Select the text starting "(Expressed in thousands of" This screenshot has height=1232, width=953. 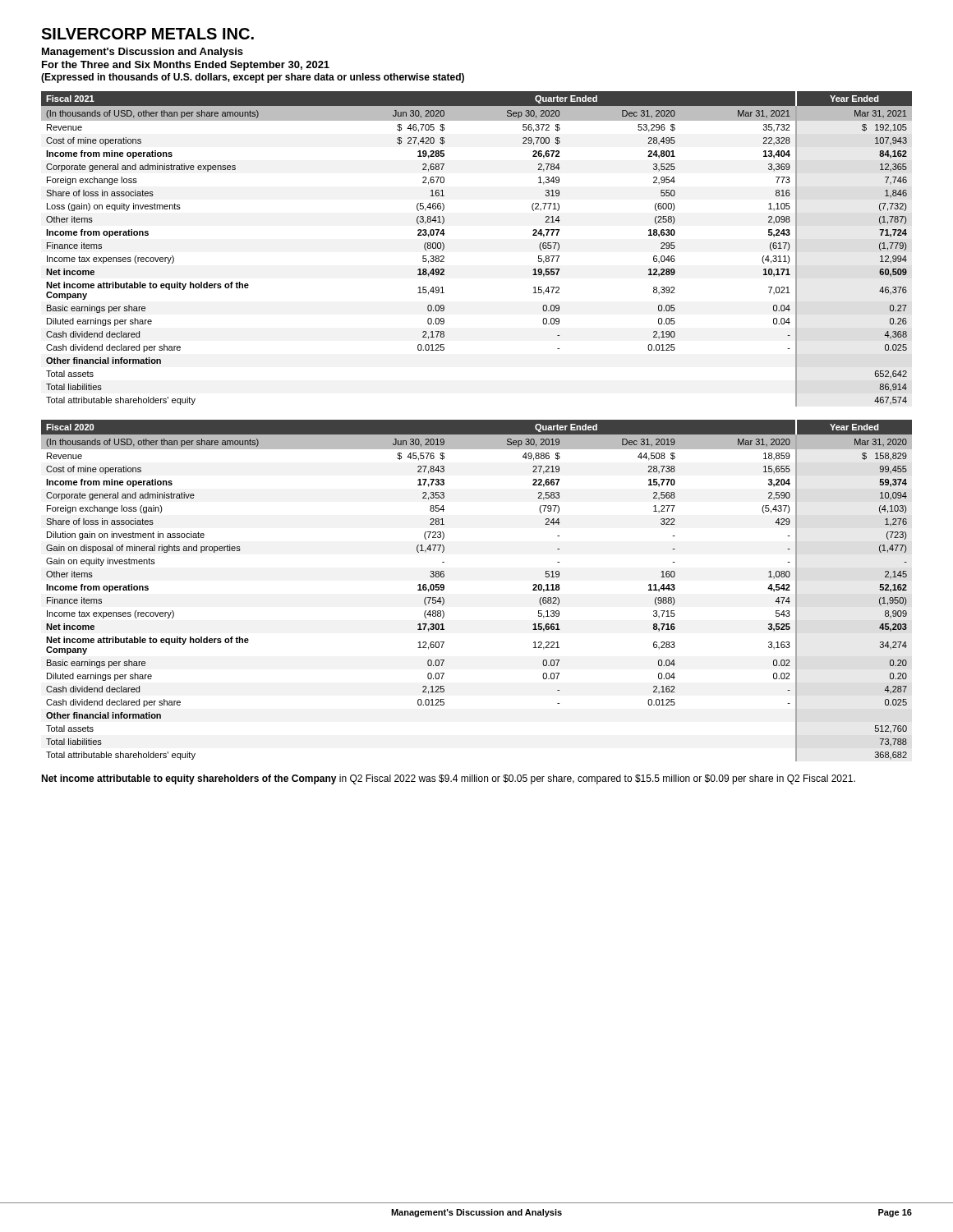coord(253,77)
